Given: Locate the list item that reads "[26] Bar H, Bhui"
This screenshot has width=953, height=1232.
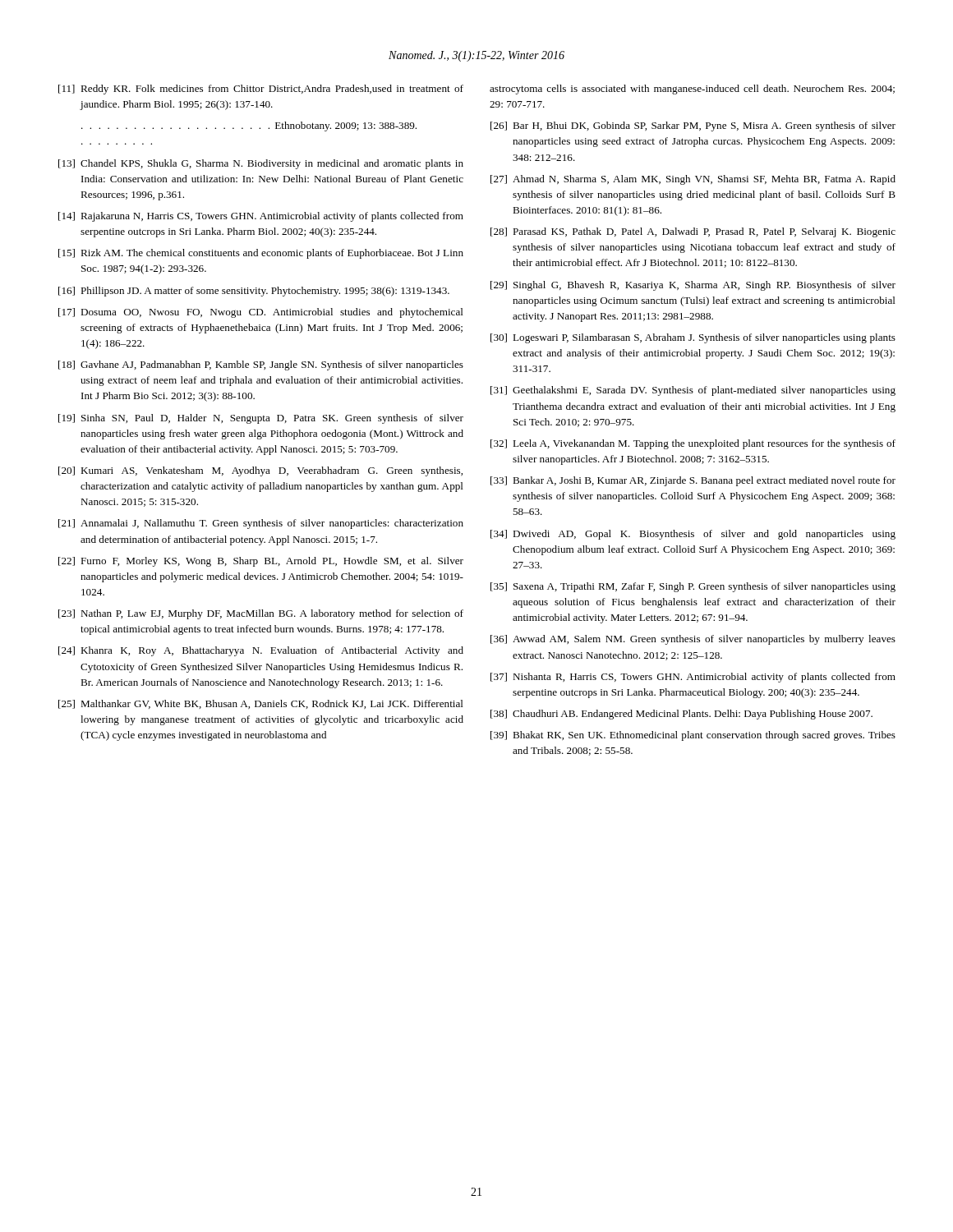Looking at the screenshot, I should [x=693, y=141].
